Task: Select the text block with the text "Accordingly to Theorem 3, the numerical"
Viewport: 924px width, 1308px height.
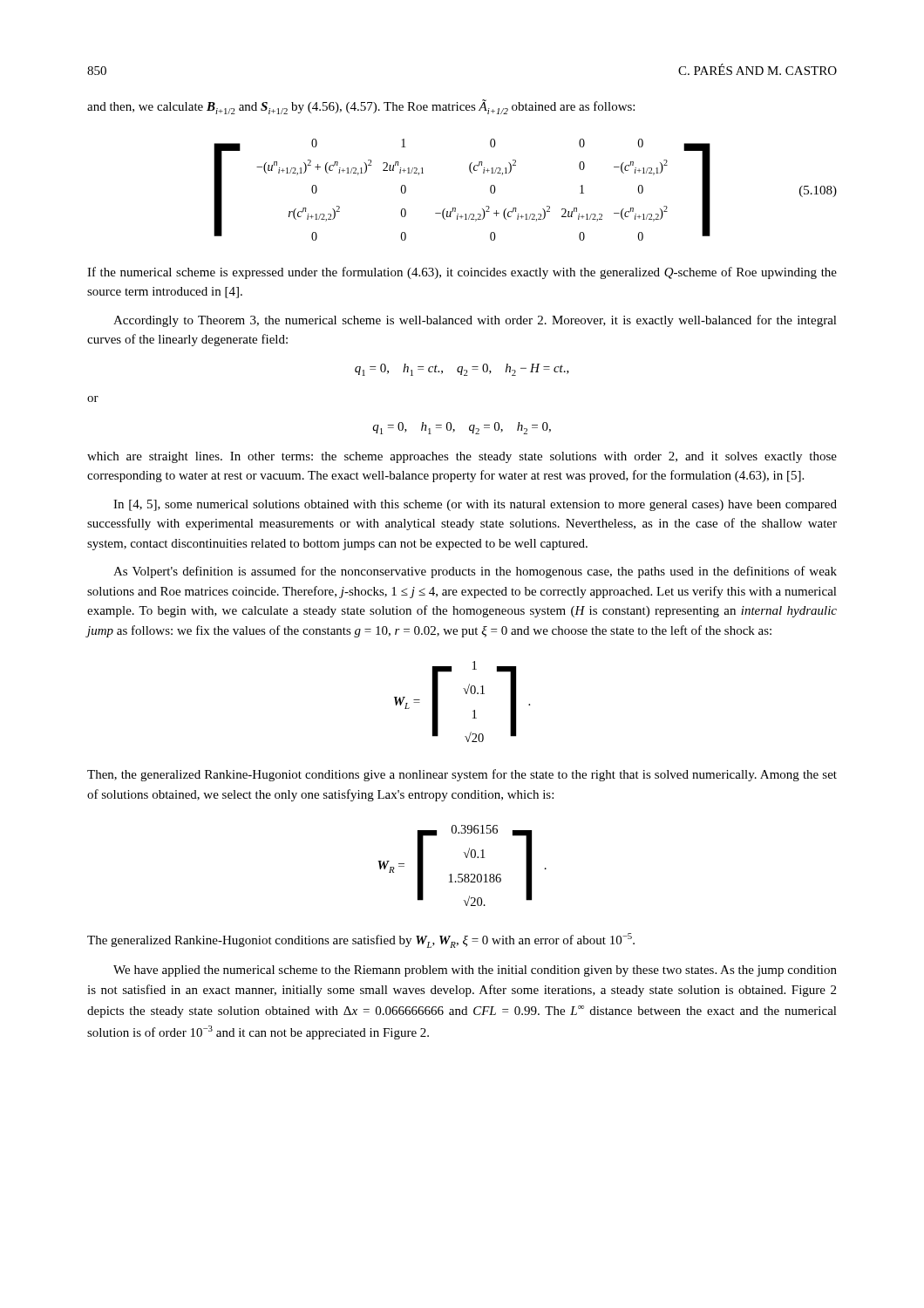Action: (x=462, y=330)
